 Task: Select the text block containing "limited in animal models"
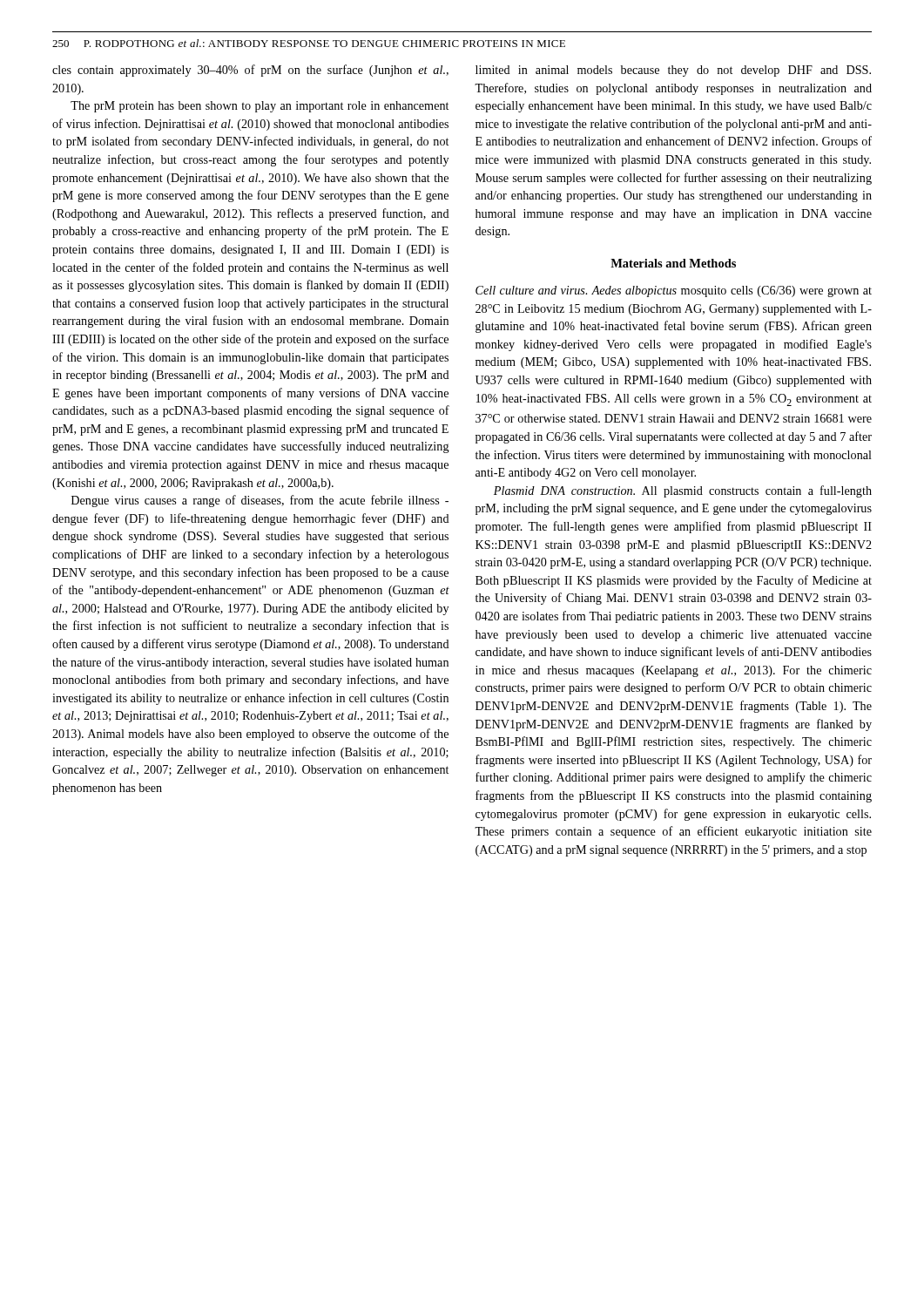673,151
